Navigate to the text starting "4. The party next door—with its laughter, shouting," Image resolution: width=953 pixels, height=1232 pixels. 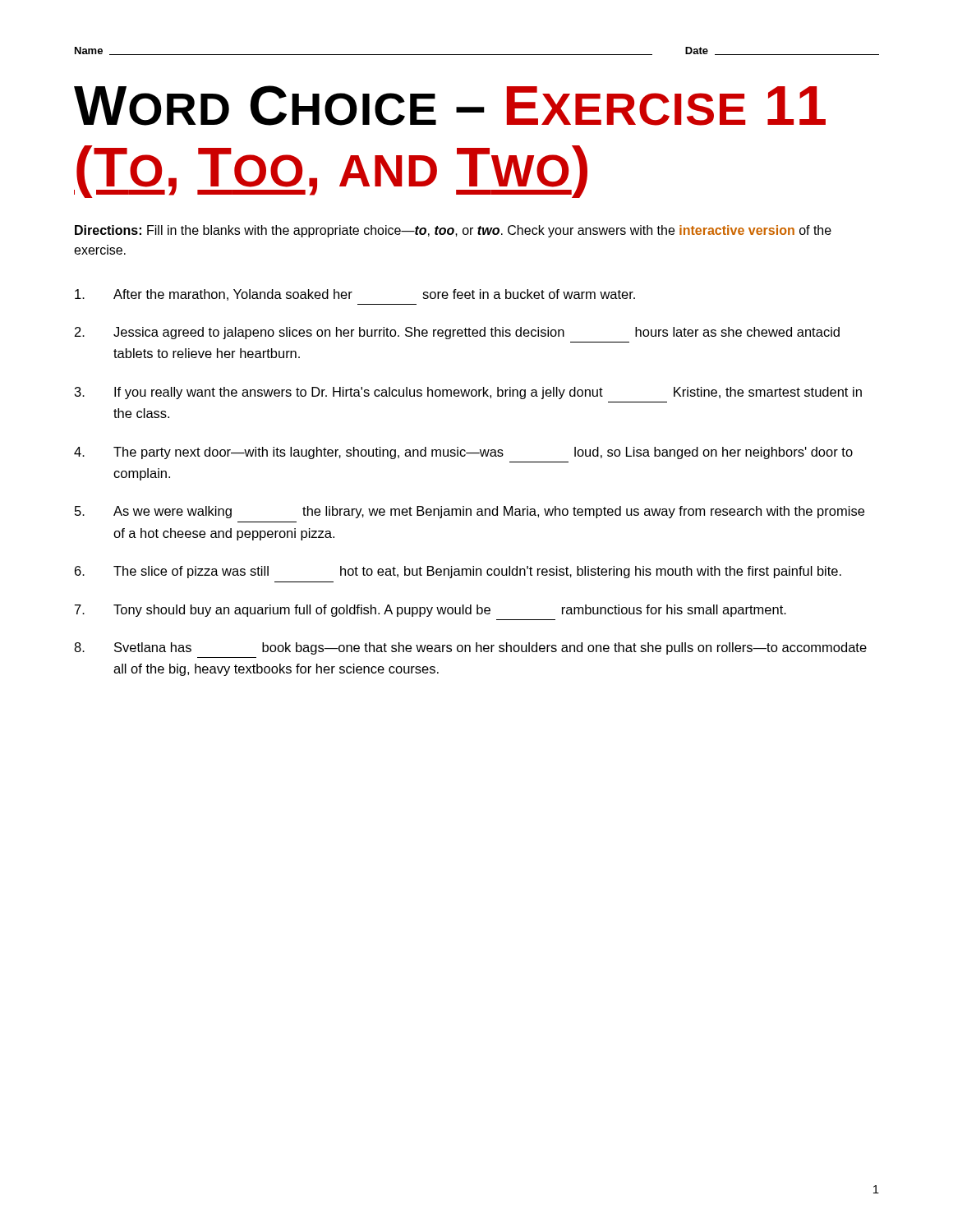click(476, 462)
